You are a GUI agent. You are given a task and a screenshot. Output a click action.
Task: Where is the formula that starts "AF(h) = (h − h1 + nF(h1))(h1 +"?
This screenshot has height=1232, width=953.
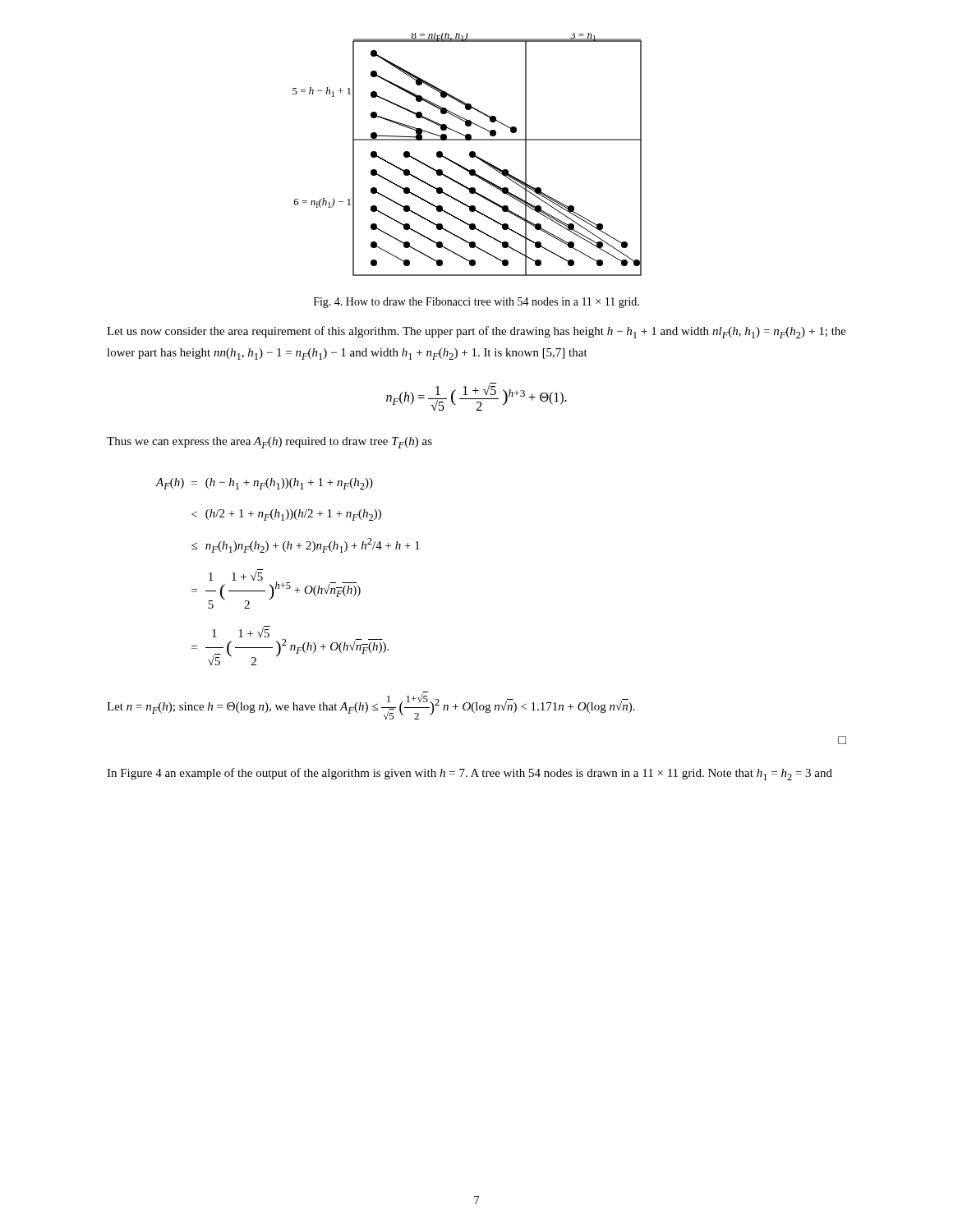coord(289,572)
